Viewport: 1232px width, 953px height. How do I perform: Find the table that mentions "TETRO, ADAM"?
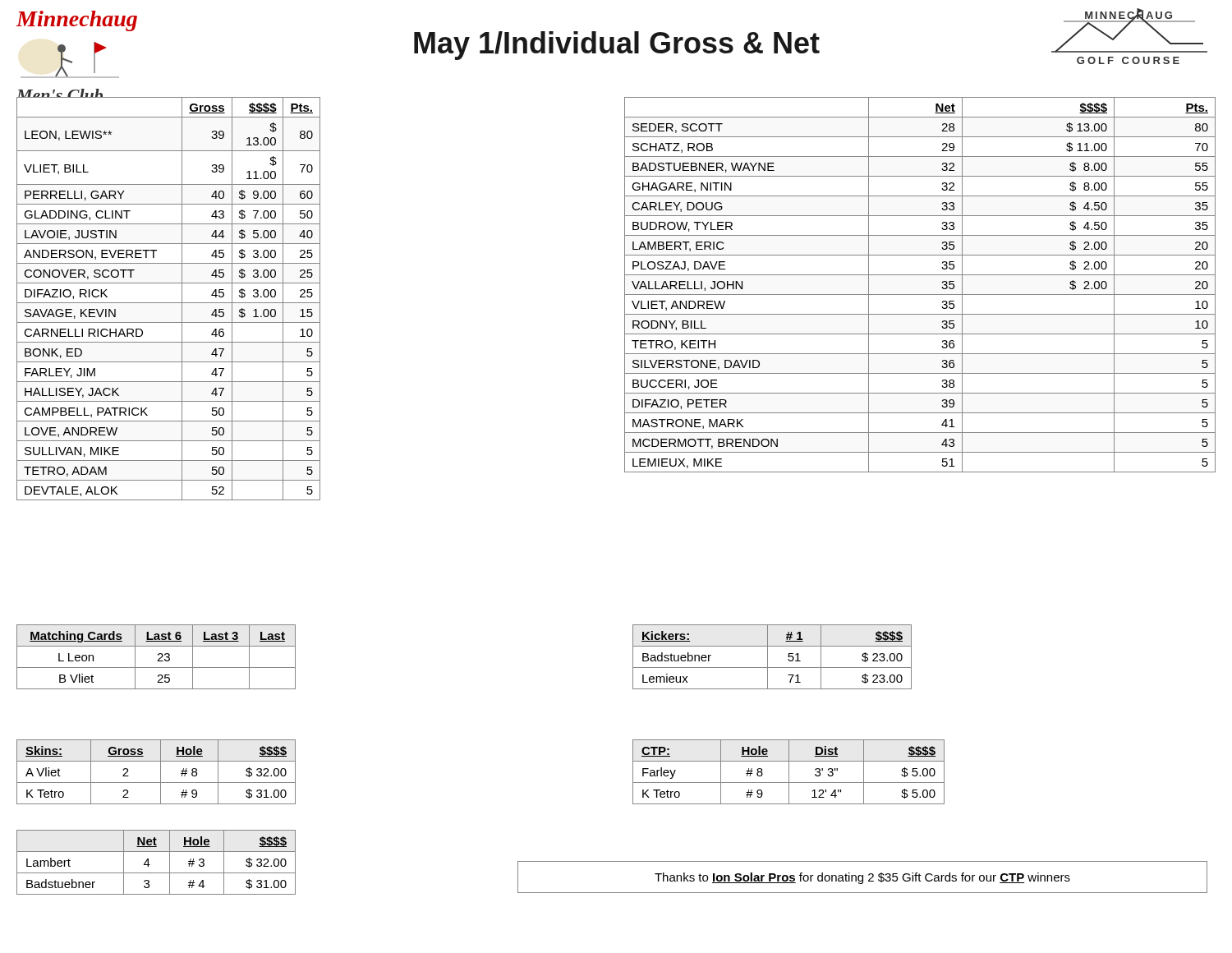coord(168,299)
